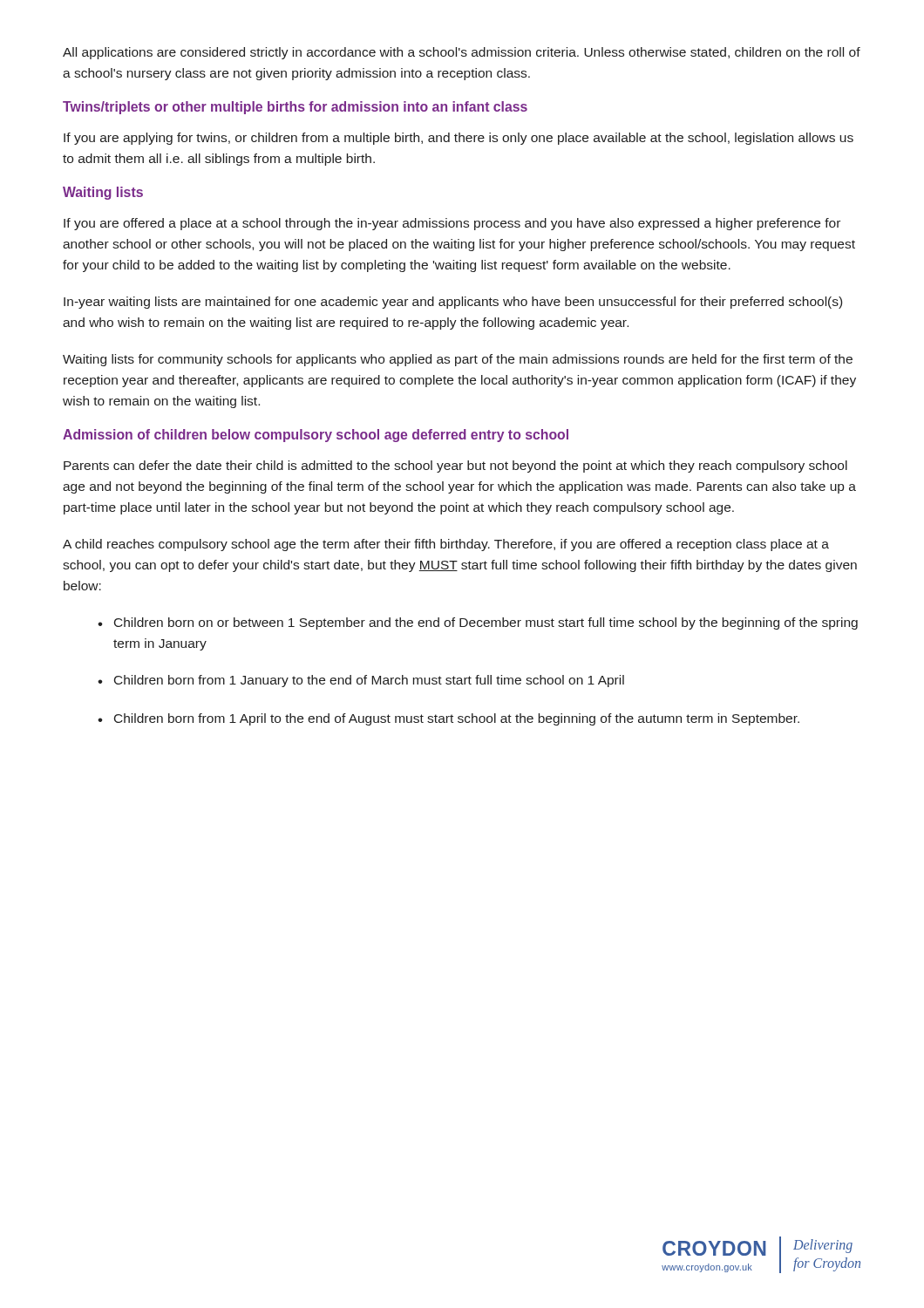Click the passage that begins "A child reaches compulsory school age the term"

[x=460, y=565]
